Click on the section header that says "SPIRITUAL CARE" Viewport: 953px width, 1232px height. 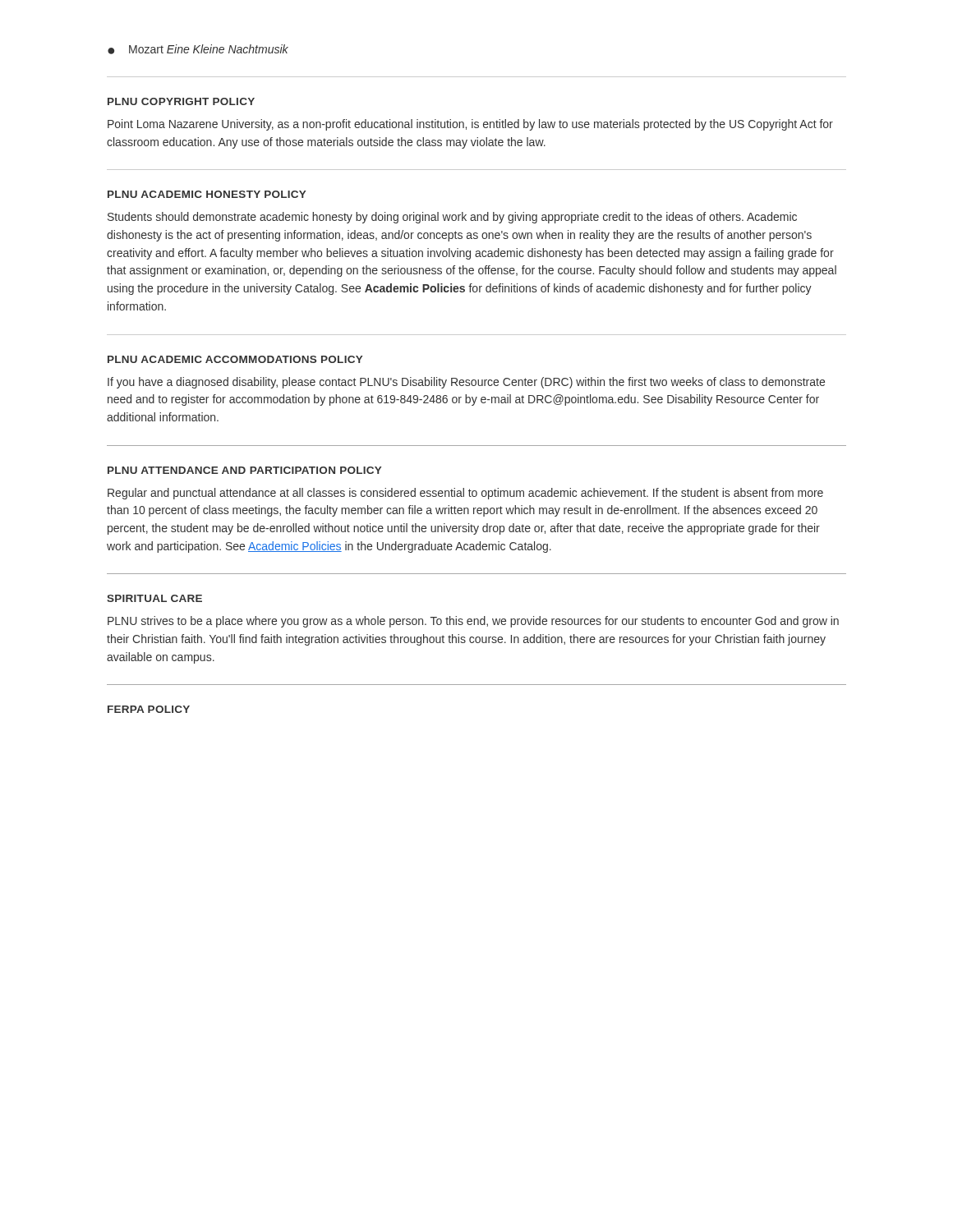155,599
